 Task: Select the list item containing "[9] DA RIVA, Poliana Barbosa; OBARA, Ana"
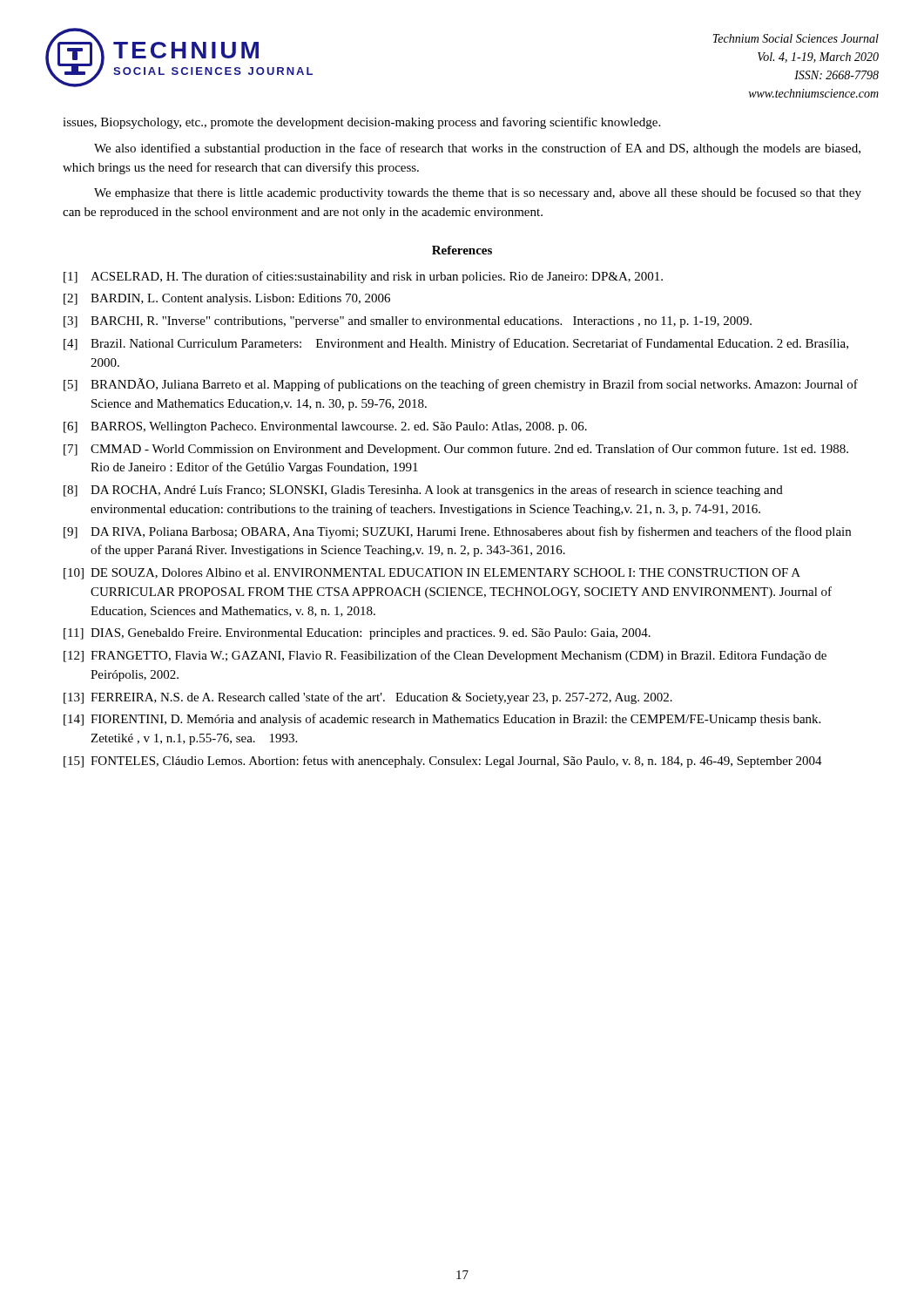[462, 541]
